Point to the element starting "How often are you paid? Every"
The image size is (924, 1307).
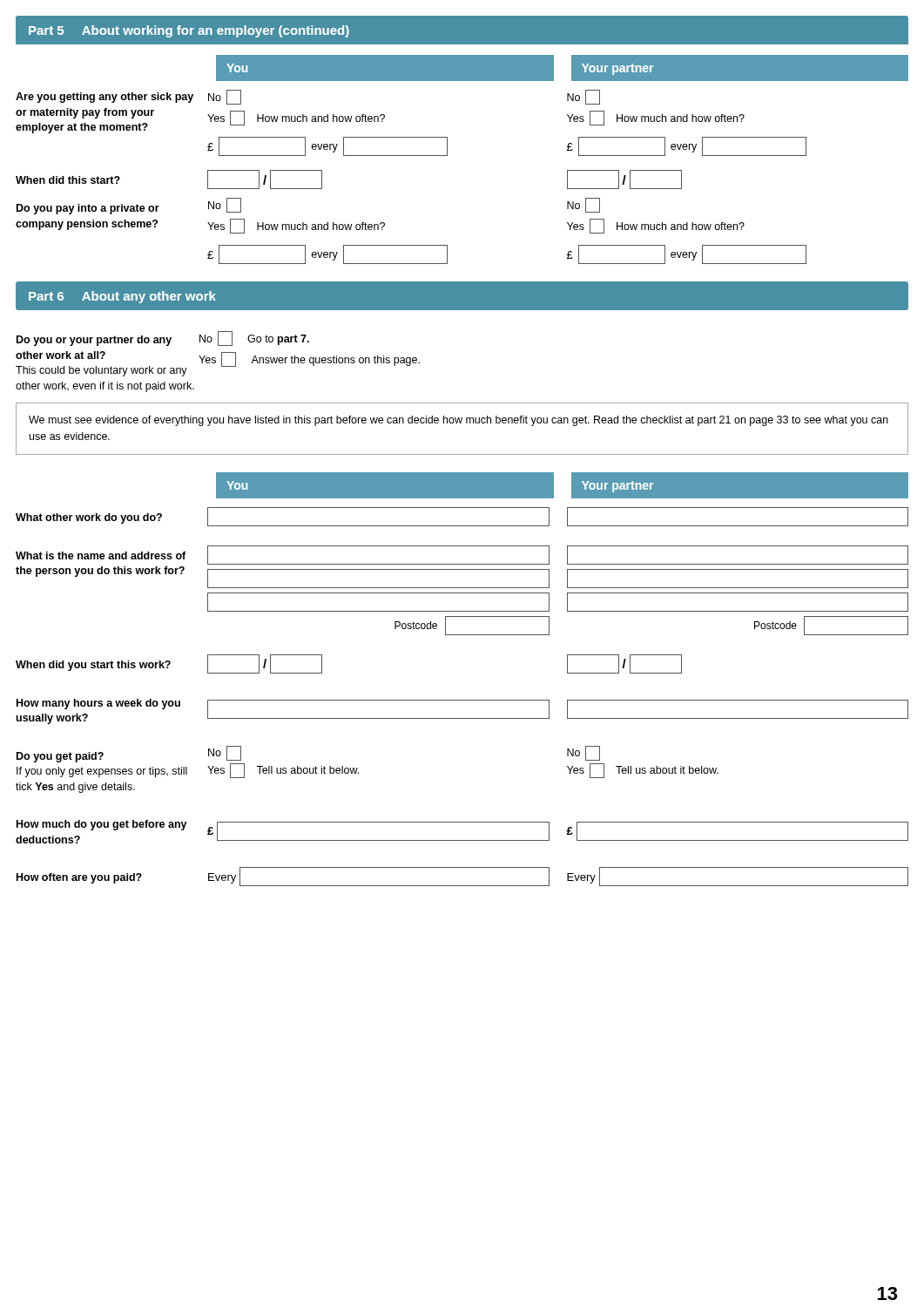(x=462, y=877)
